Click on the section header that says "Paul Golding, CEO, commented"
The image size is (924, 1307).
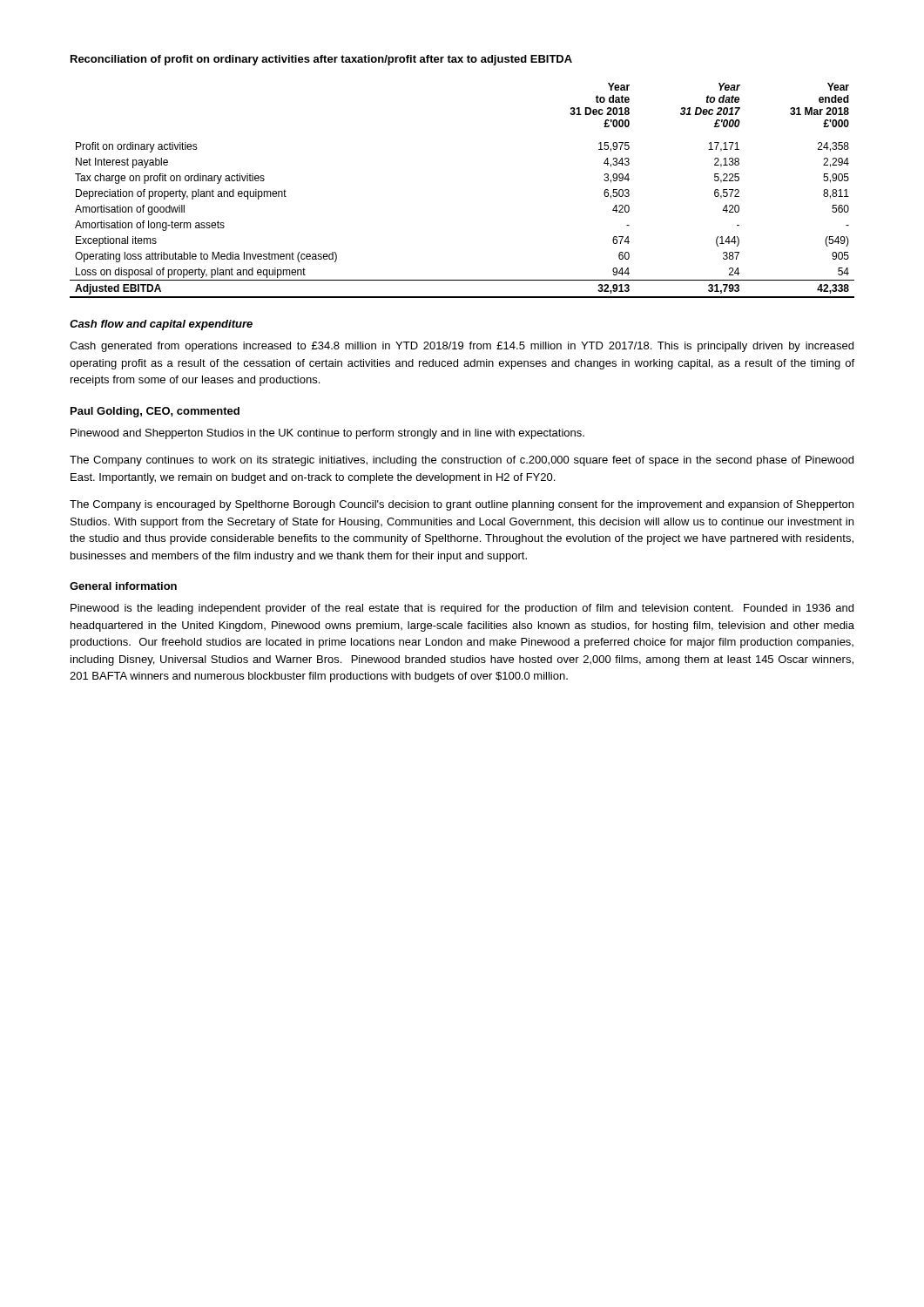pyautogui.click(x=155, y=410)
